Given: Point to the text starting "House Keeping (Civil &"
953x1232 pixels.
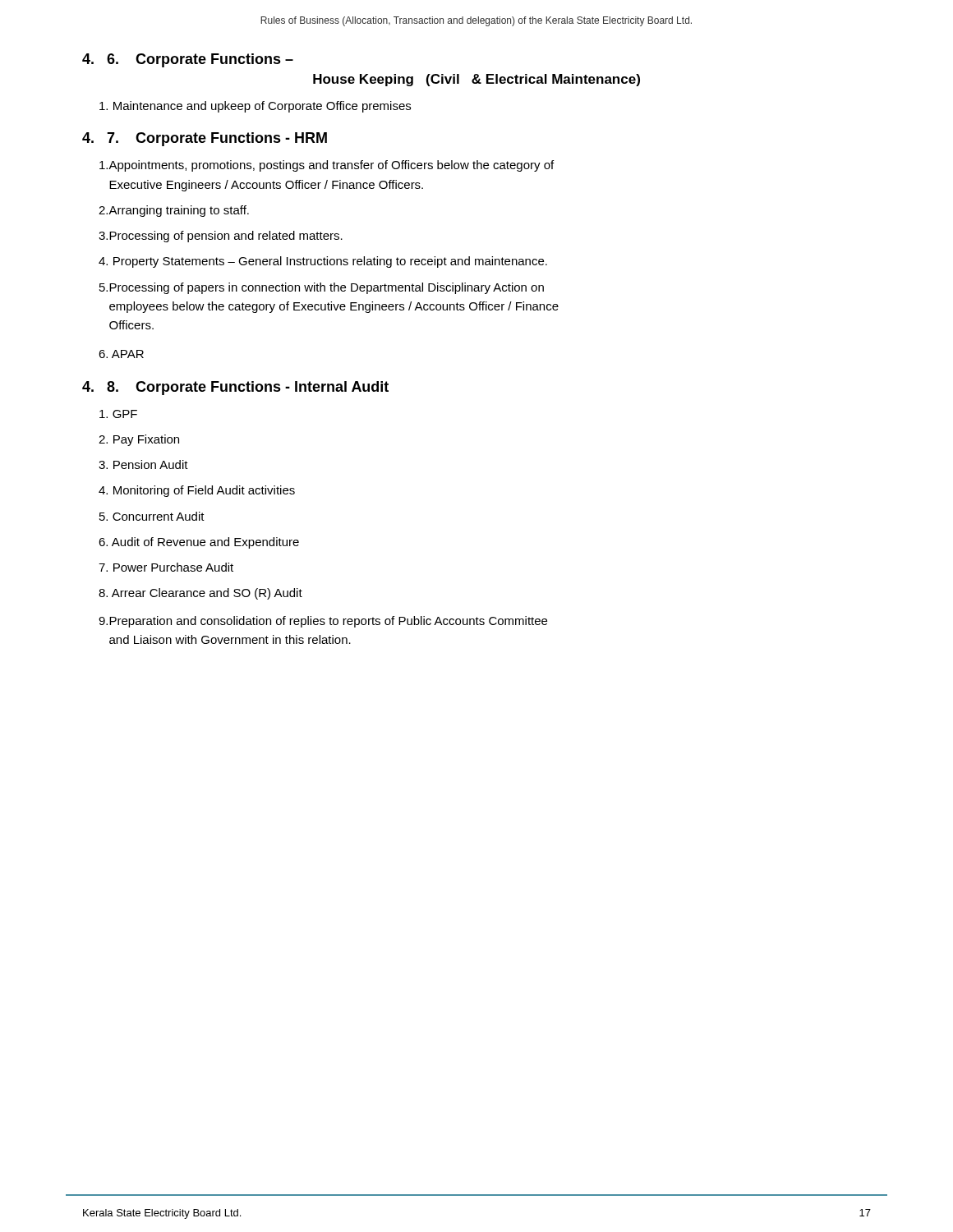Looking at the screenshot, I should click(476, 79).
